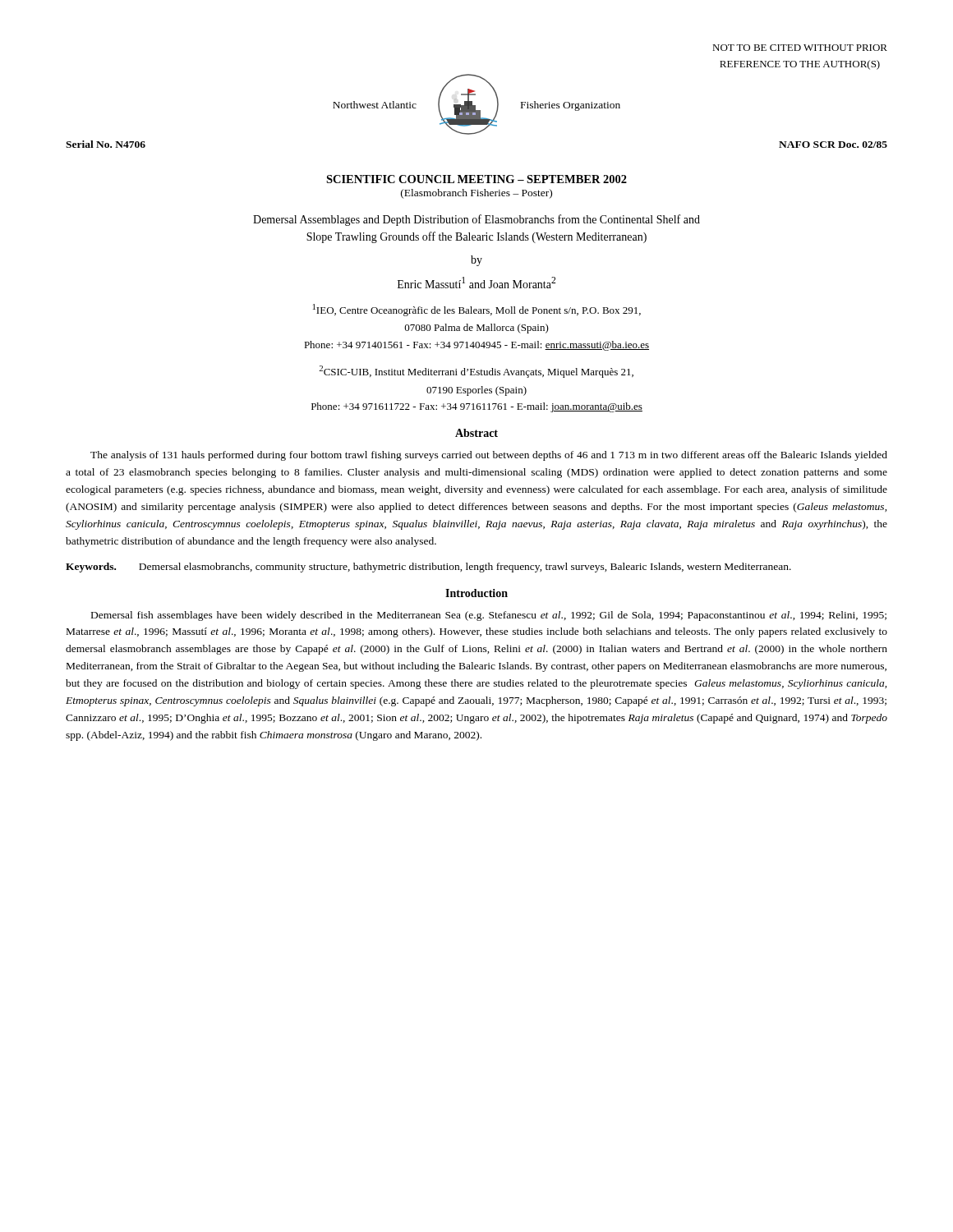
Task: Locate the region starting "Enric Massutí1 and"
Action: tap(476, 283)
